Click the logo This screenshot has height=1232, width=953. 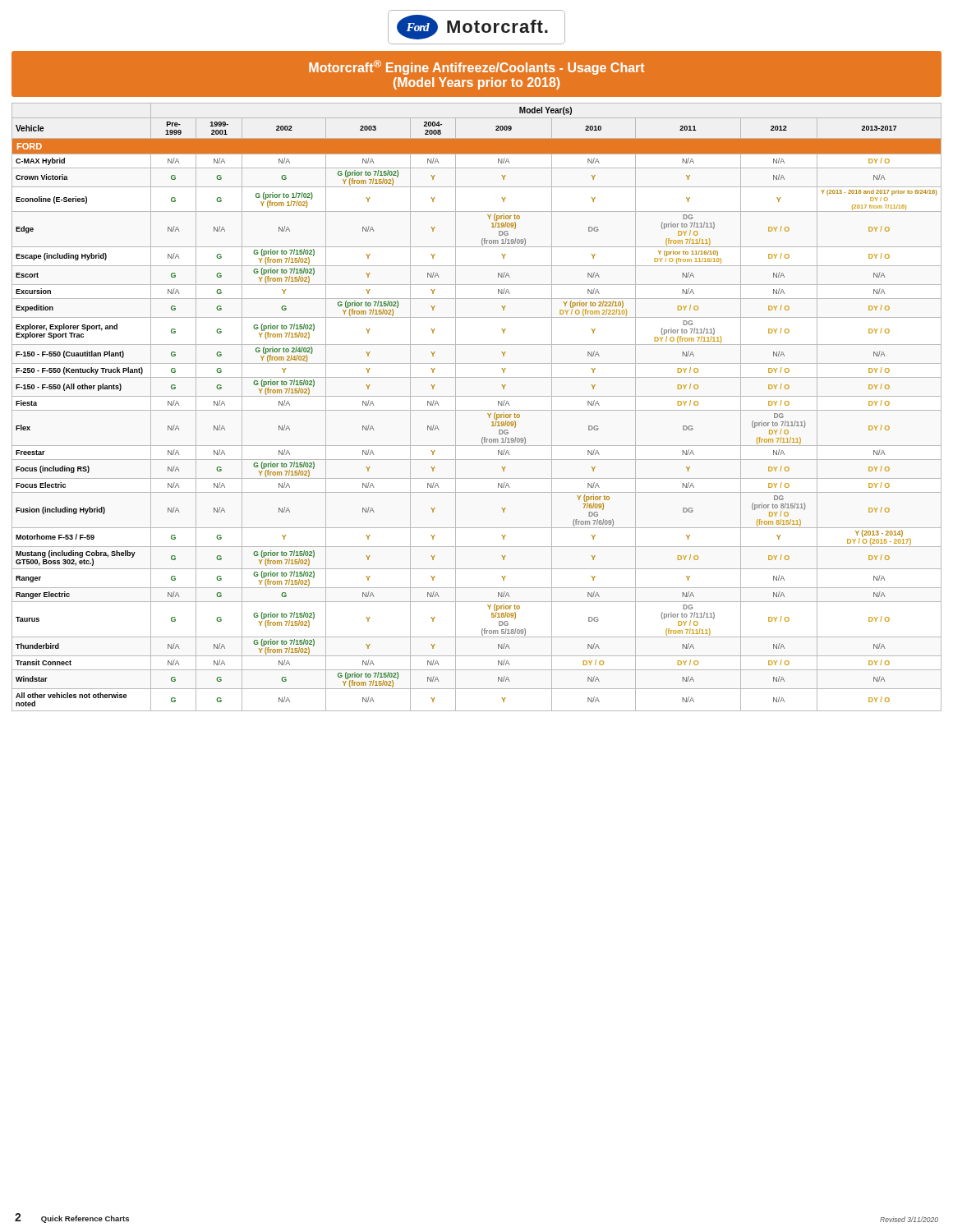click(476, 25)
